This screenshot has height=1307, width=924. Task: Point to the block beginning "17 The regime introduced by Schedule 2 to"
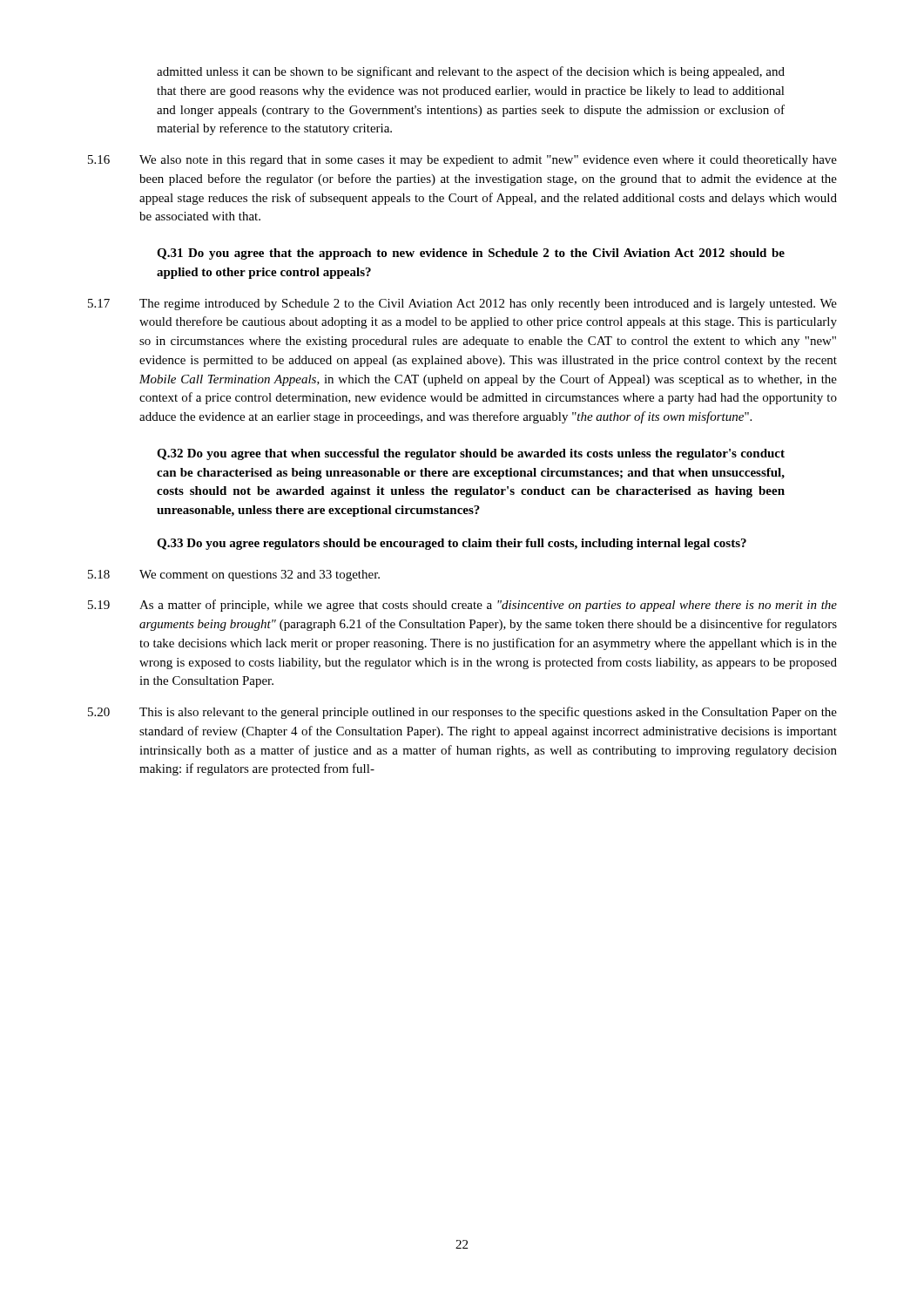[x=462, y=360]
